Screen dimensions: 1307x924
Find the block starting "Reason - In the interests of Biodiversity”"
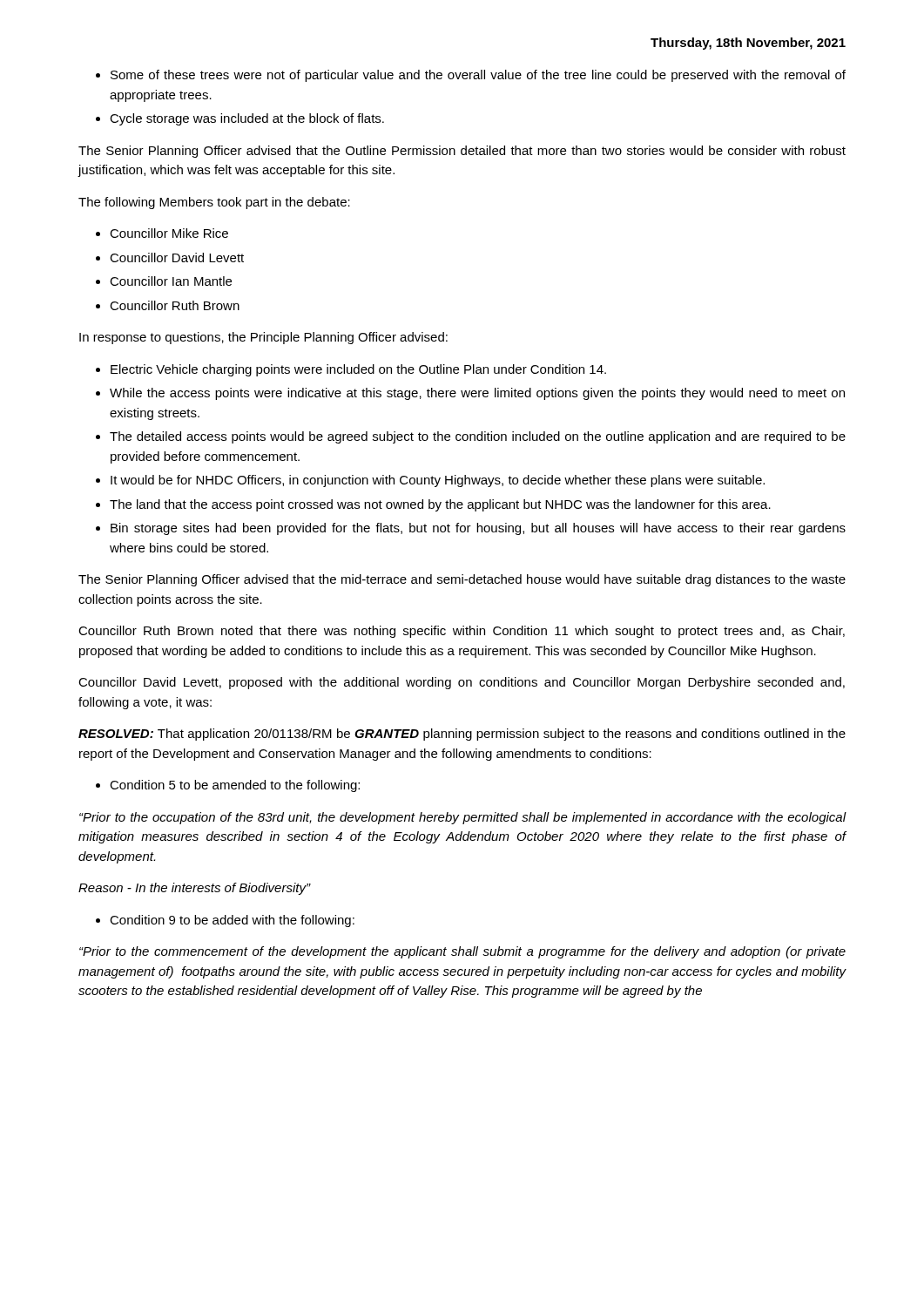pos(194,887)
